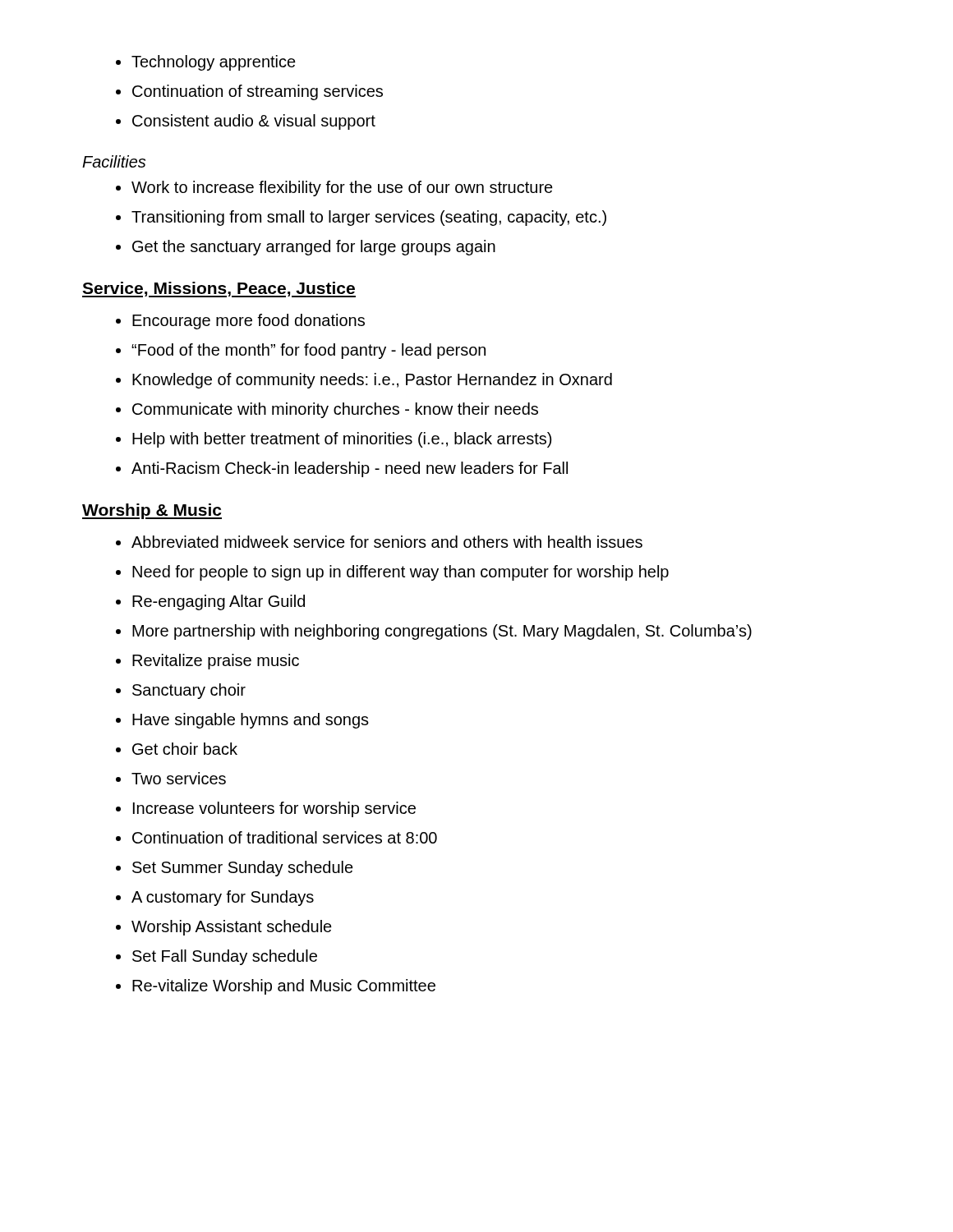Select the list item that says "Worship Assistant schedule"

coord(232,926)
